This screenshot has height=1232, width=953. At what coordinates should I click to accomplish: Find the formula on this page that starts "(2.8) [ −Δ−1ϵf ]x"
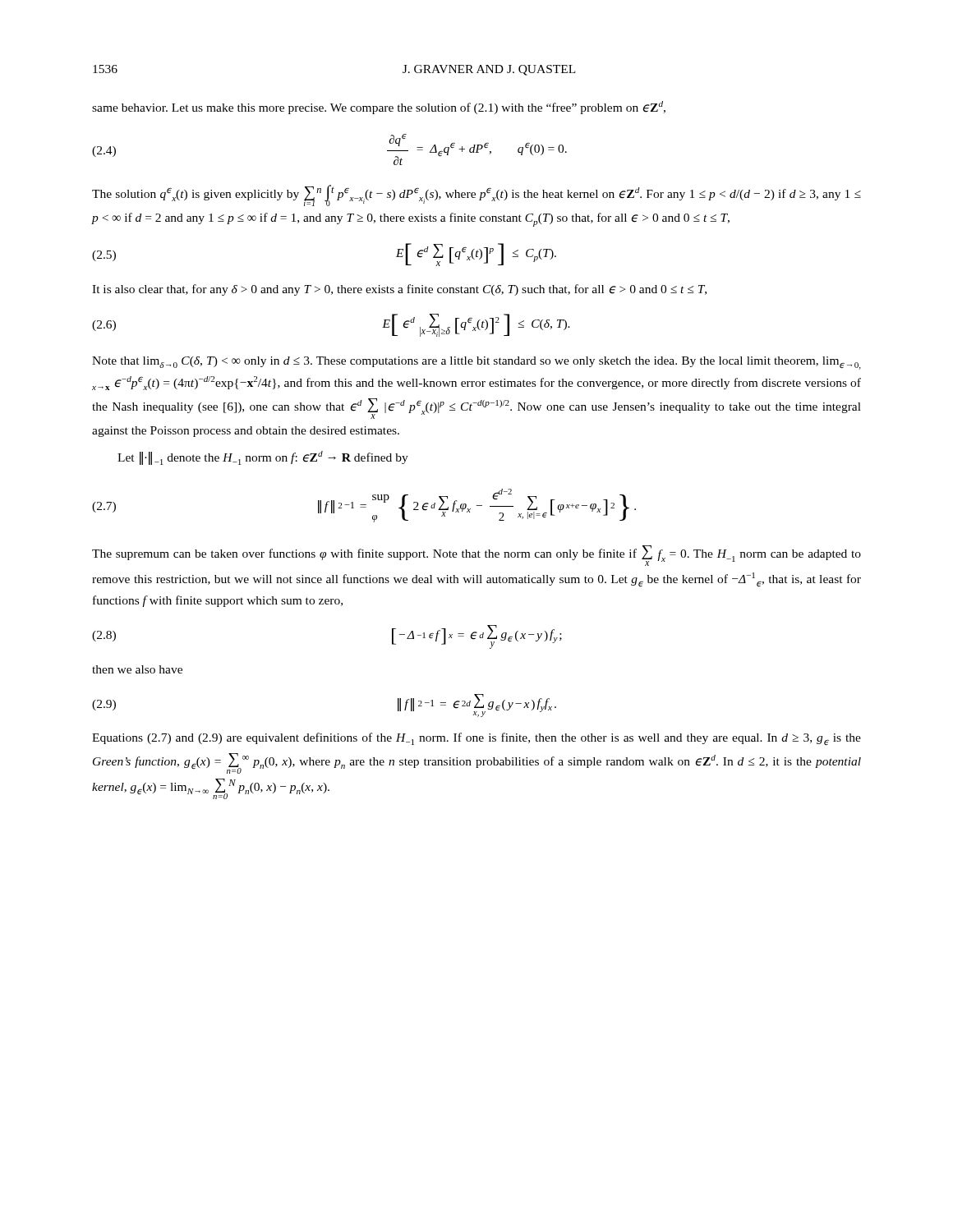click(x=452, y=635)
